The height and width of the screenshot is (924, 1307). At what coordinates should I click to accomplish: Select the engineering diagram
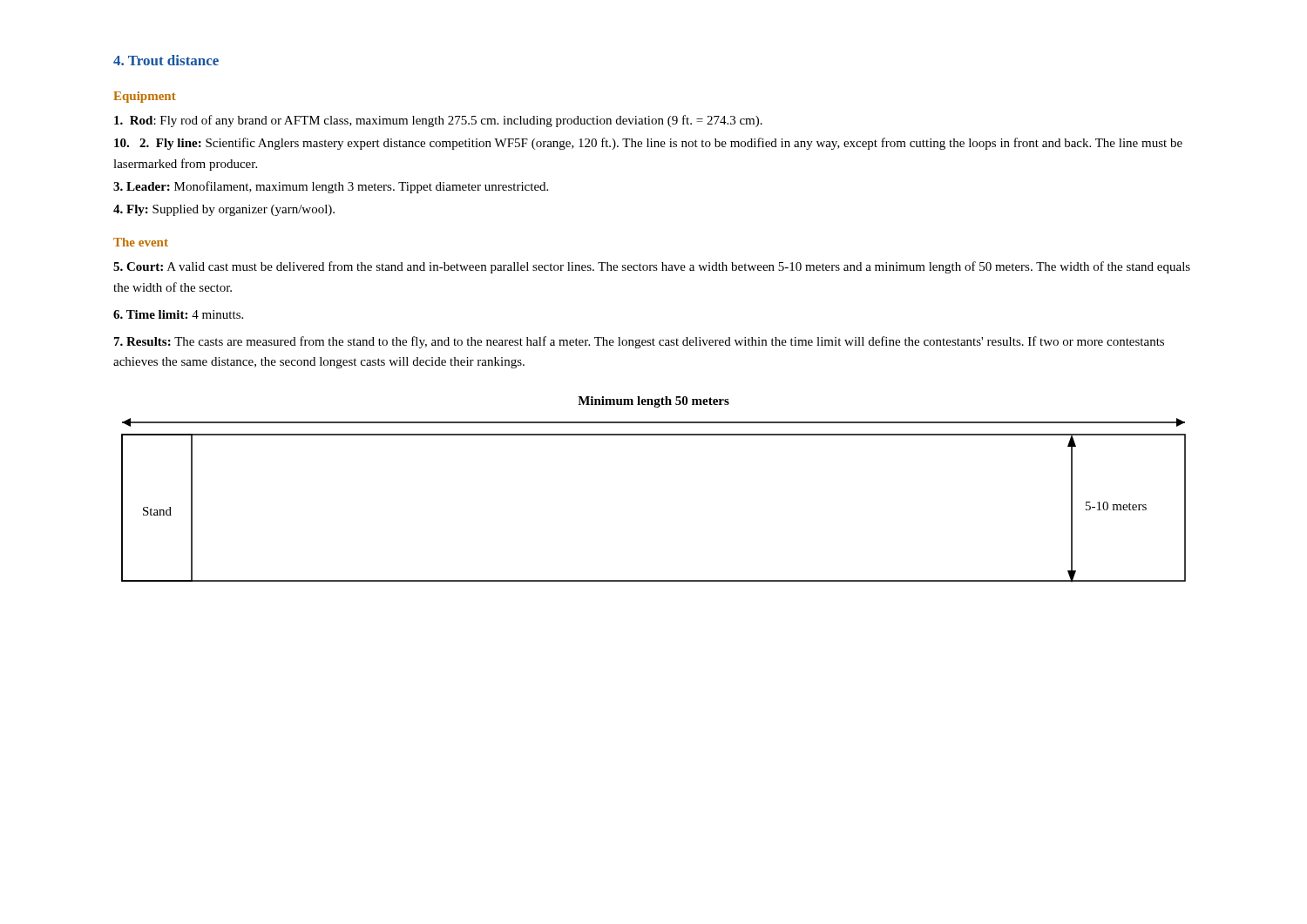coord(654,501)
